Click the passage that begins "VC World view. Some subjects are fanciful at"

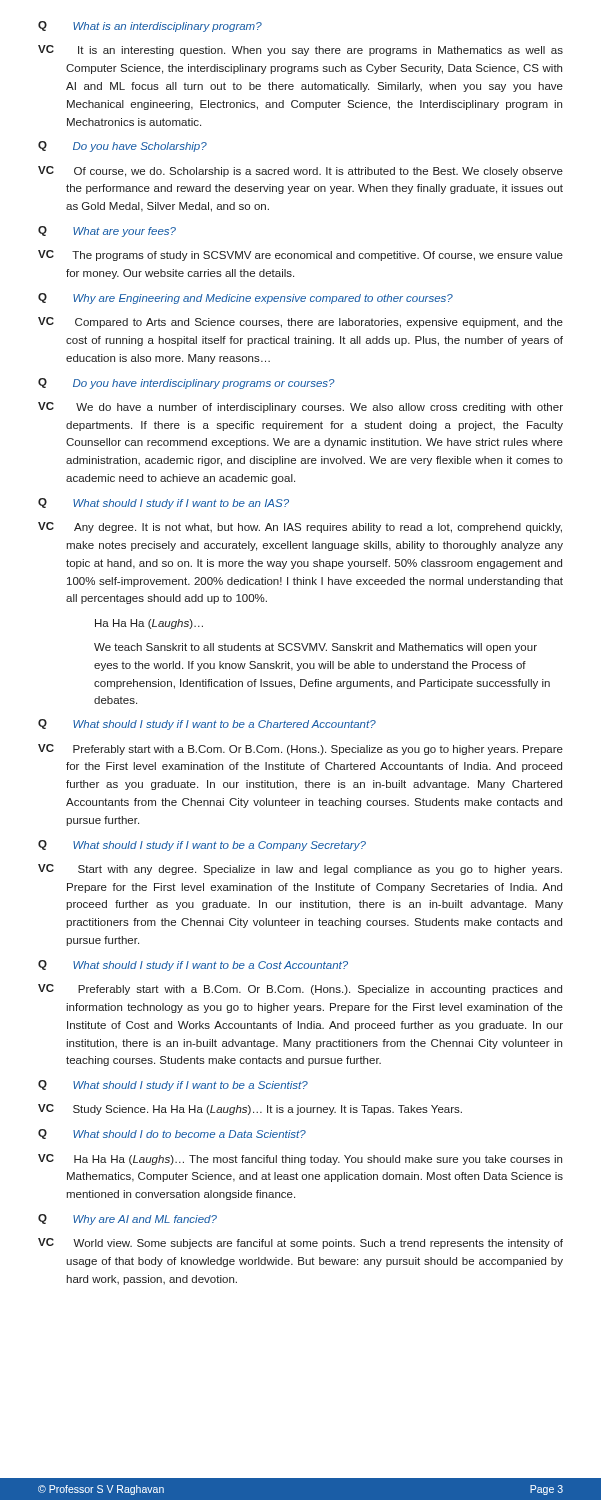click(x=300, y=1262)
